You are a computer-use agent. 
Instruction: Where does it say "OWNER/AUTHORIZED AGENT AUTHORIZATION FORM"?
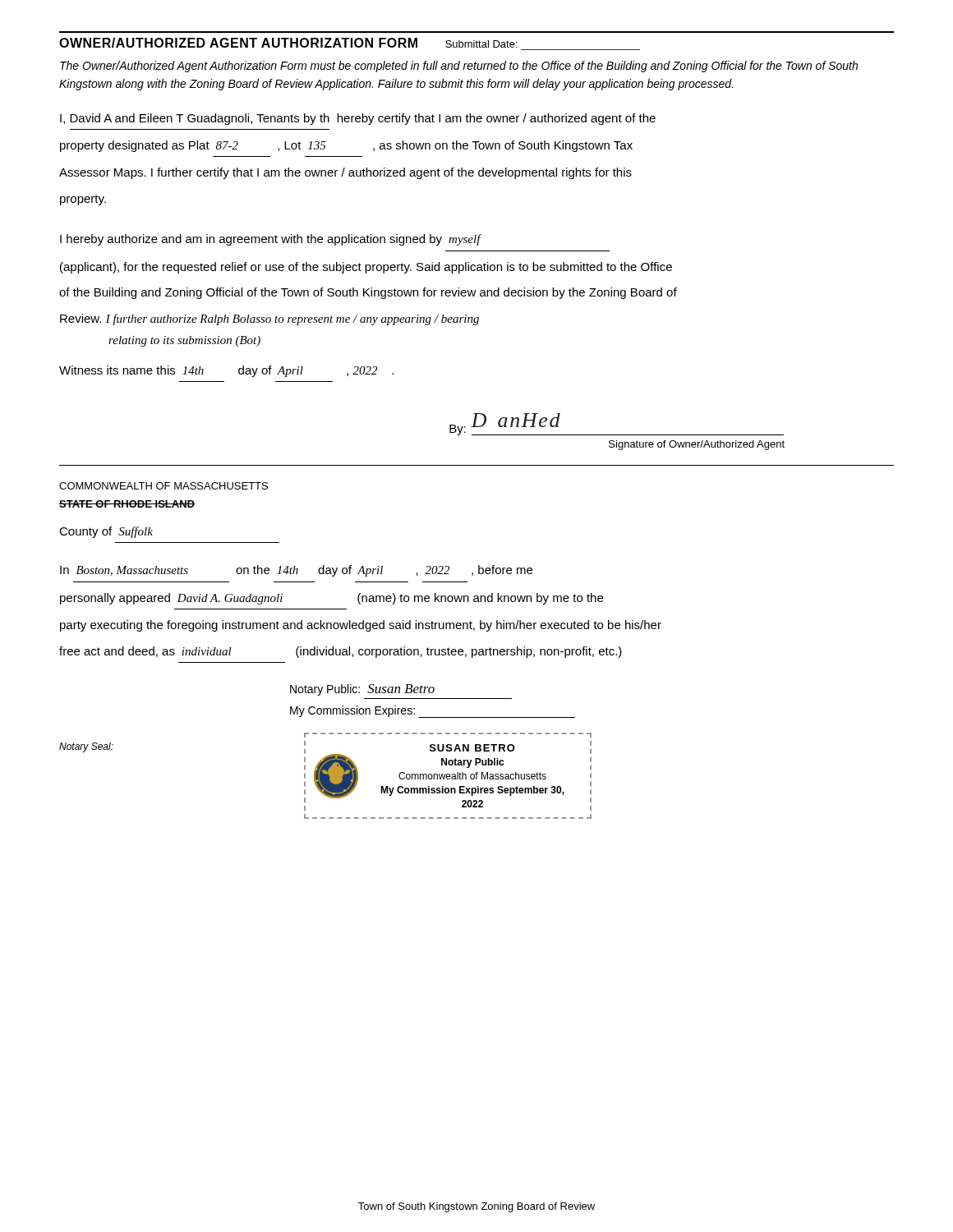(x=239, y=43)
